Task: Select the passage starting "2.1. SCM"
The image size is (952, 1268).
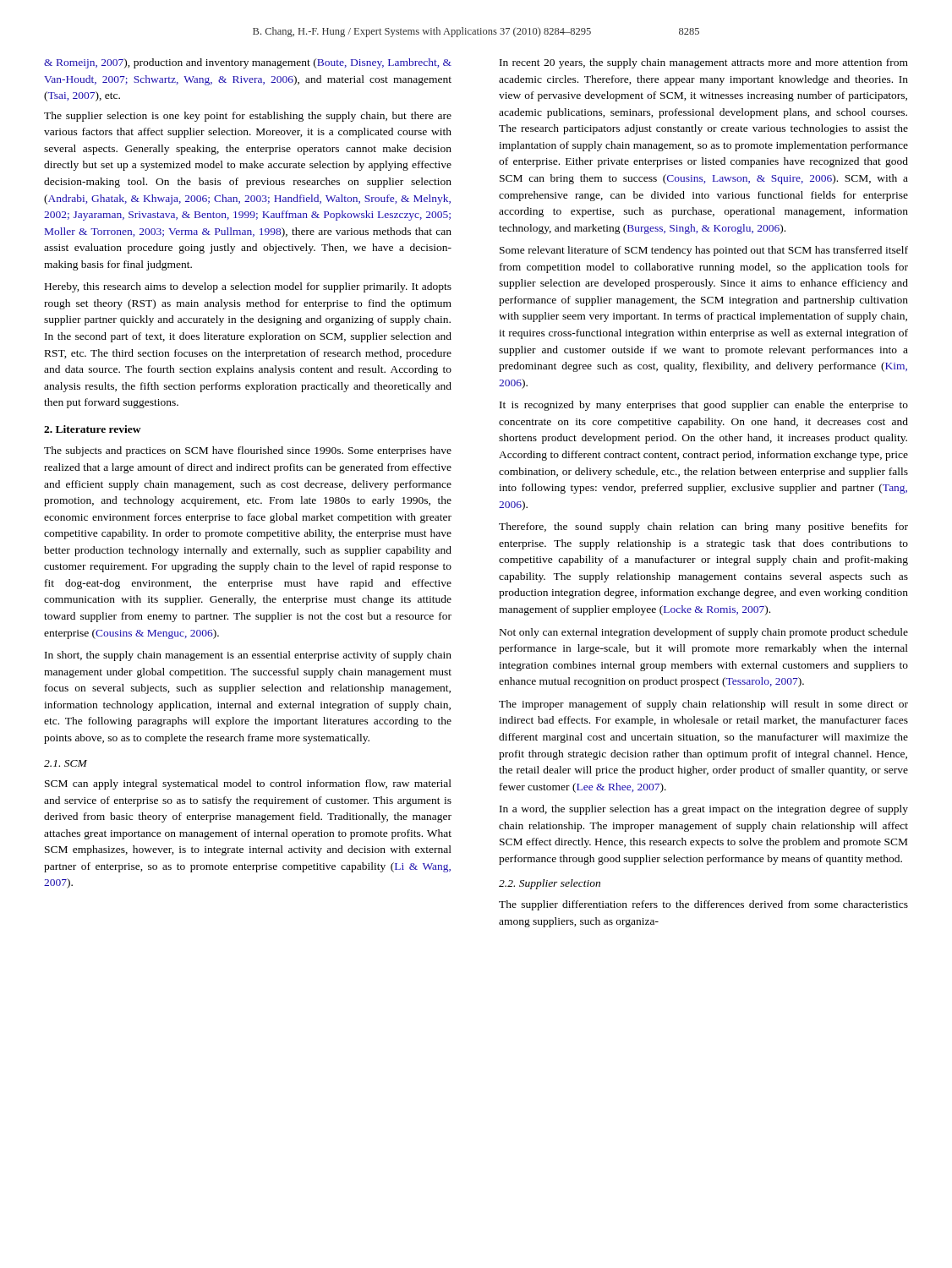Action: tap(65, 762)
